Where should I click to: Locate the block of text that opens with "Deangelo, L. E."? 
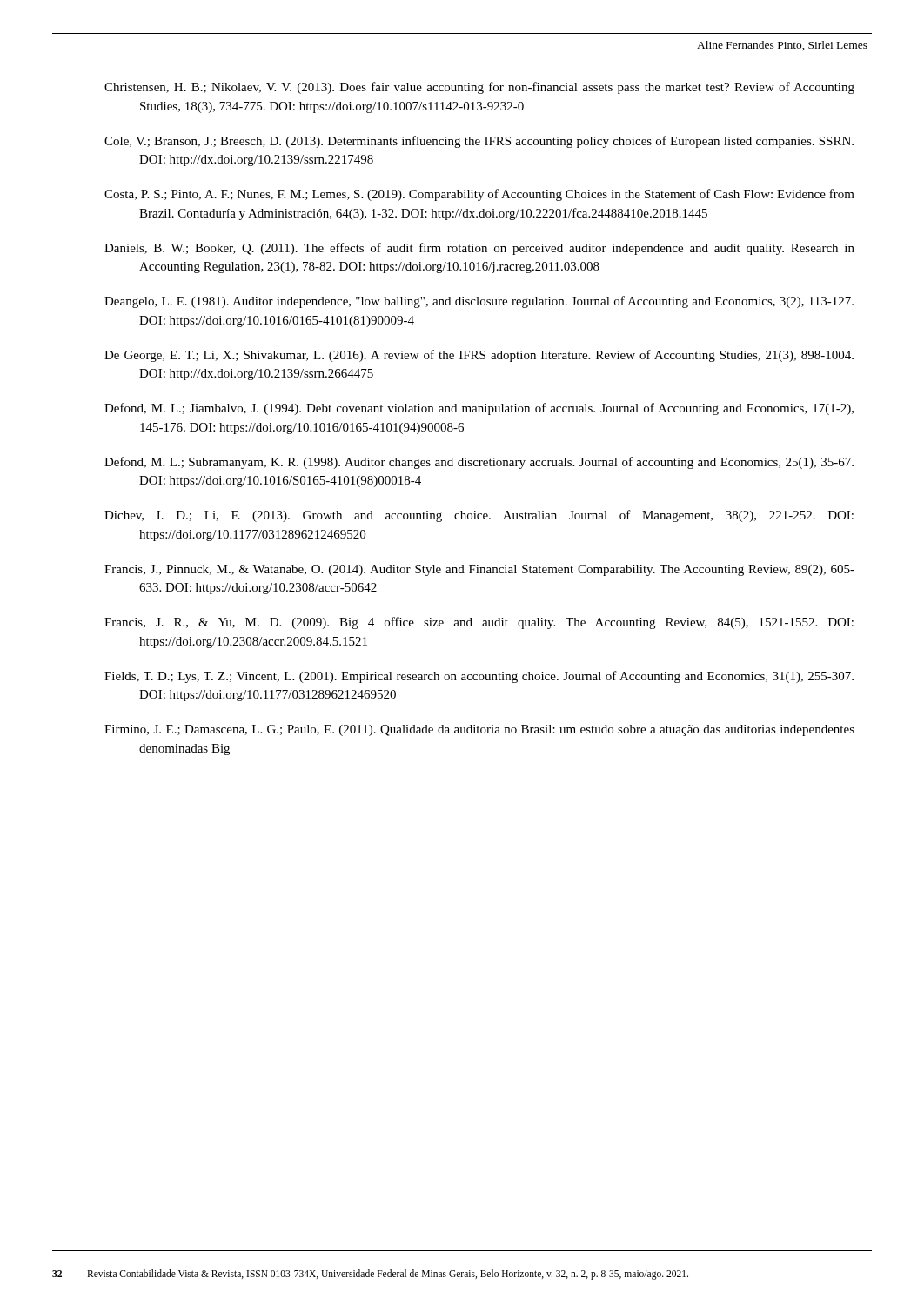[479, 310]
